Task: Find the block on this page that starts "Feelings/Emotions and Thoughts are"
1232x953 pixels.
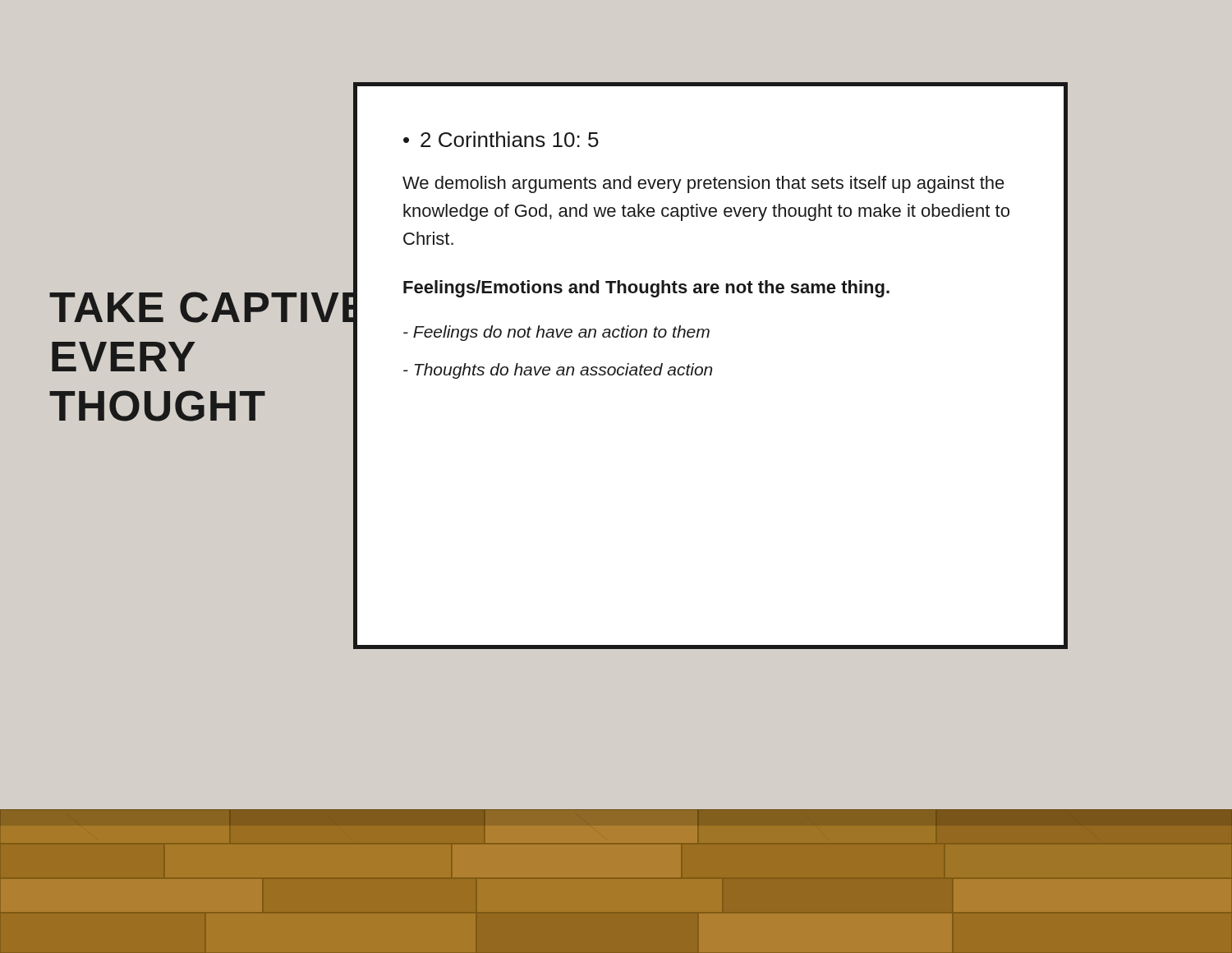Action: tap(646, 287)
